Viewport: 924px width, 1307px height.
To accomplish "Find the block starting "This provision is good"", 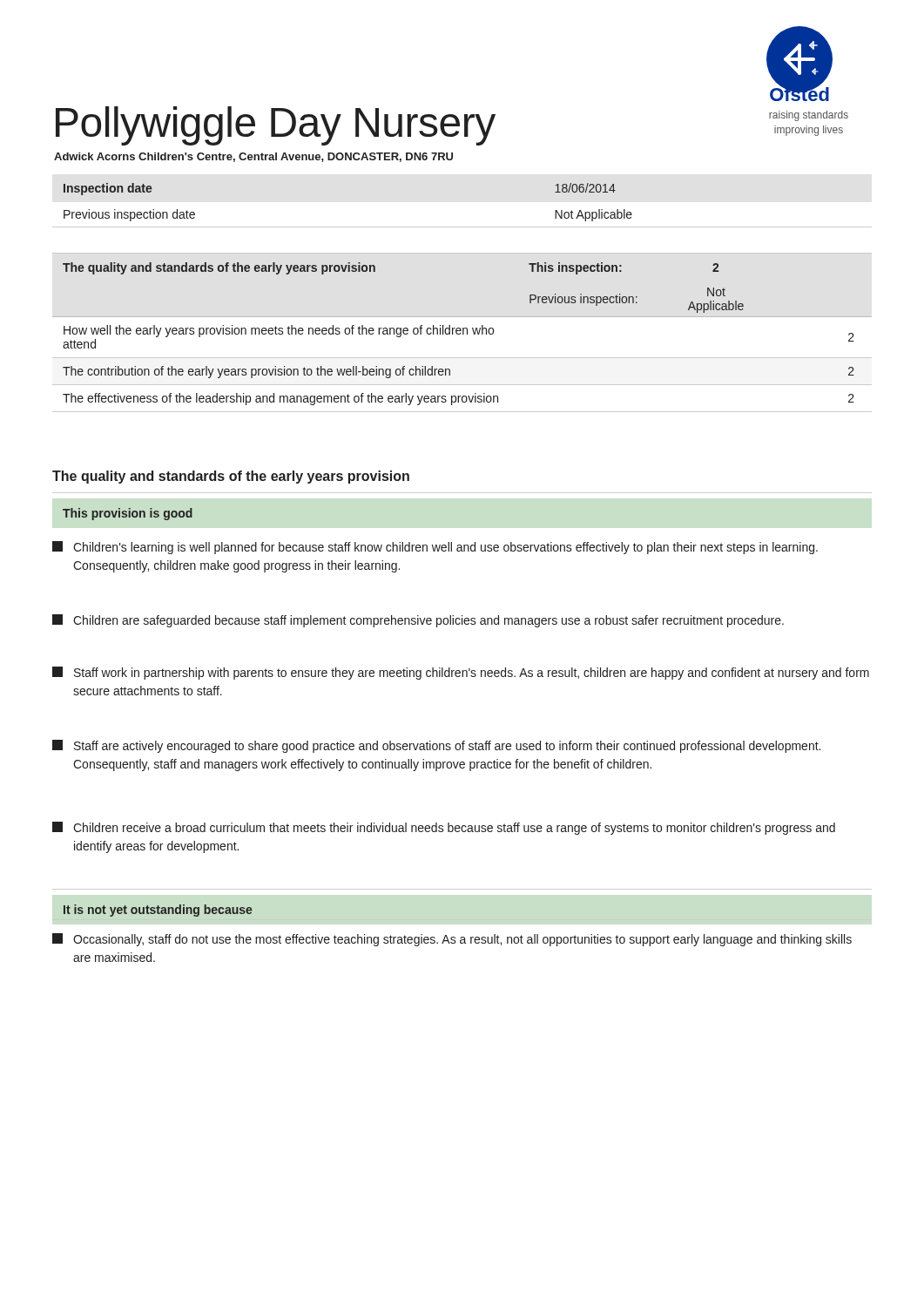I will click(128, 514).
